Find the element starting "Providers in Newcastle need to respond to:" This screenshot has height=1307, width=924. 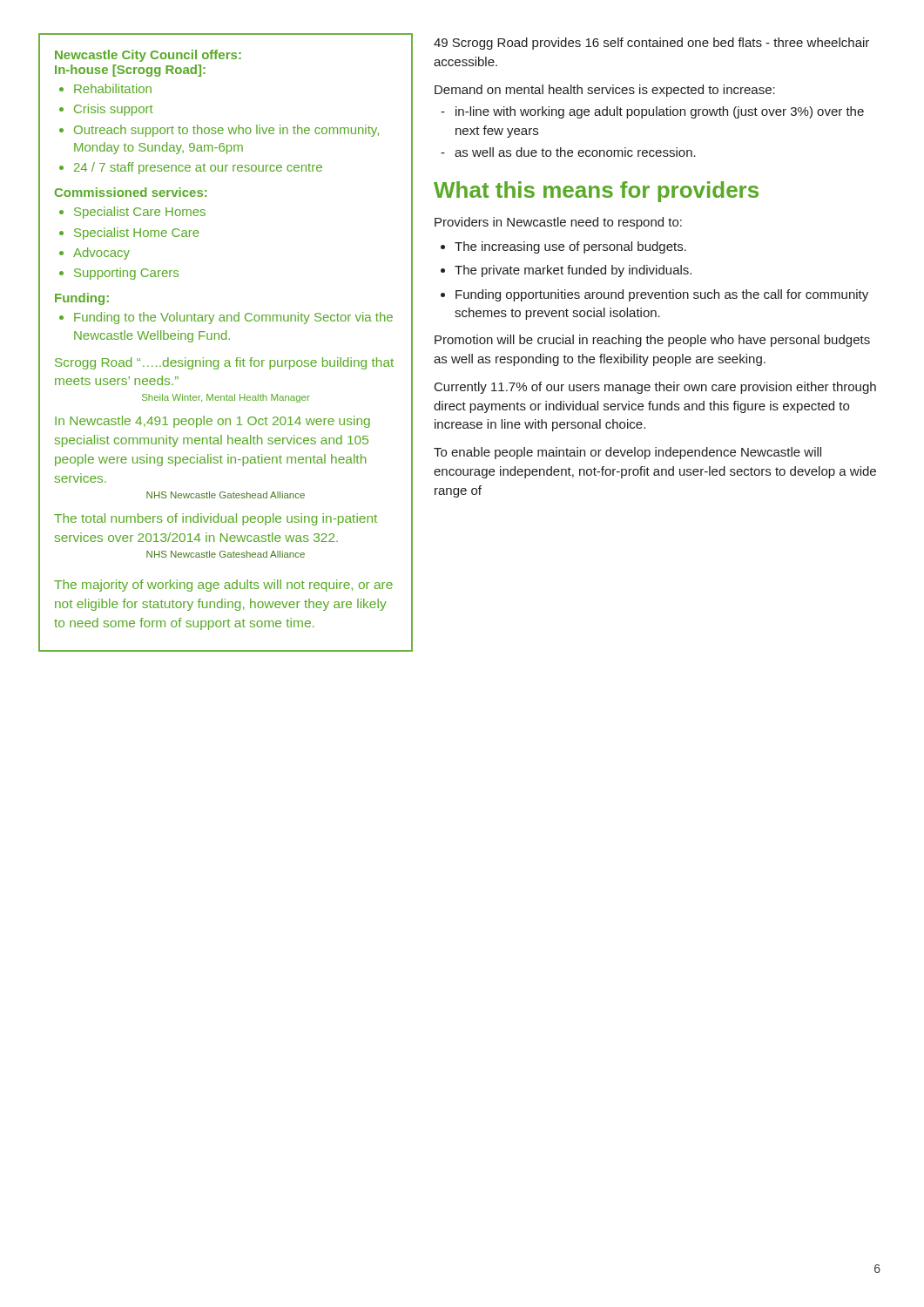pyautogui.click(x=558, y=222)
